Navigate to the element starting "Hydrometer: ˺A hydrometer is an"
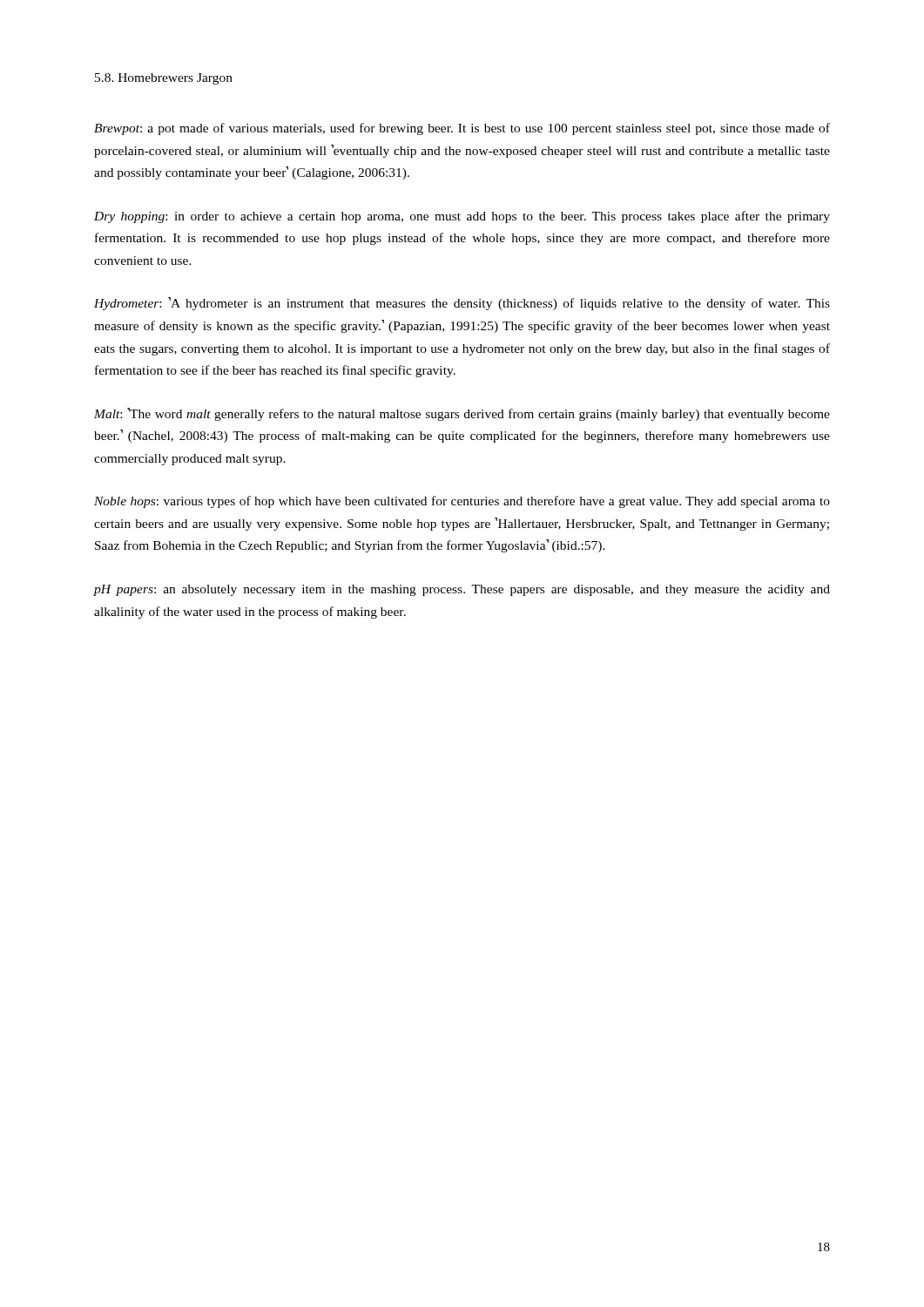 462,336
